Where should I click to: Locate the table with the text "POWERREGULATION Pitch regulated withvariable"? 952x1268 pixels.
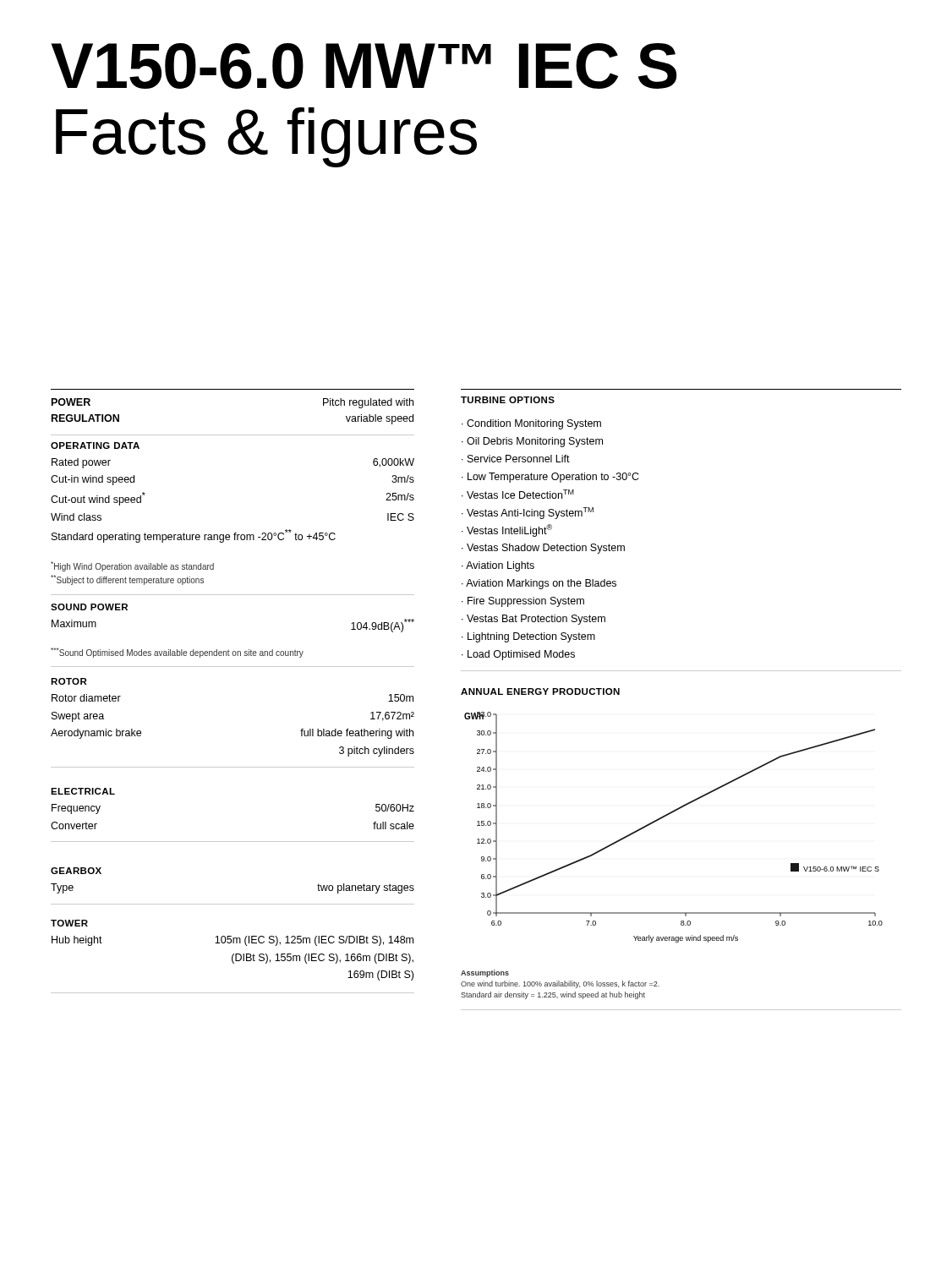pos(233,468)
